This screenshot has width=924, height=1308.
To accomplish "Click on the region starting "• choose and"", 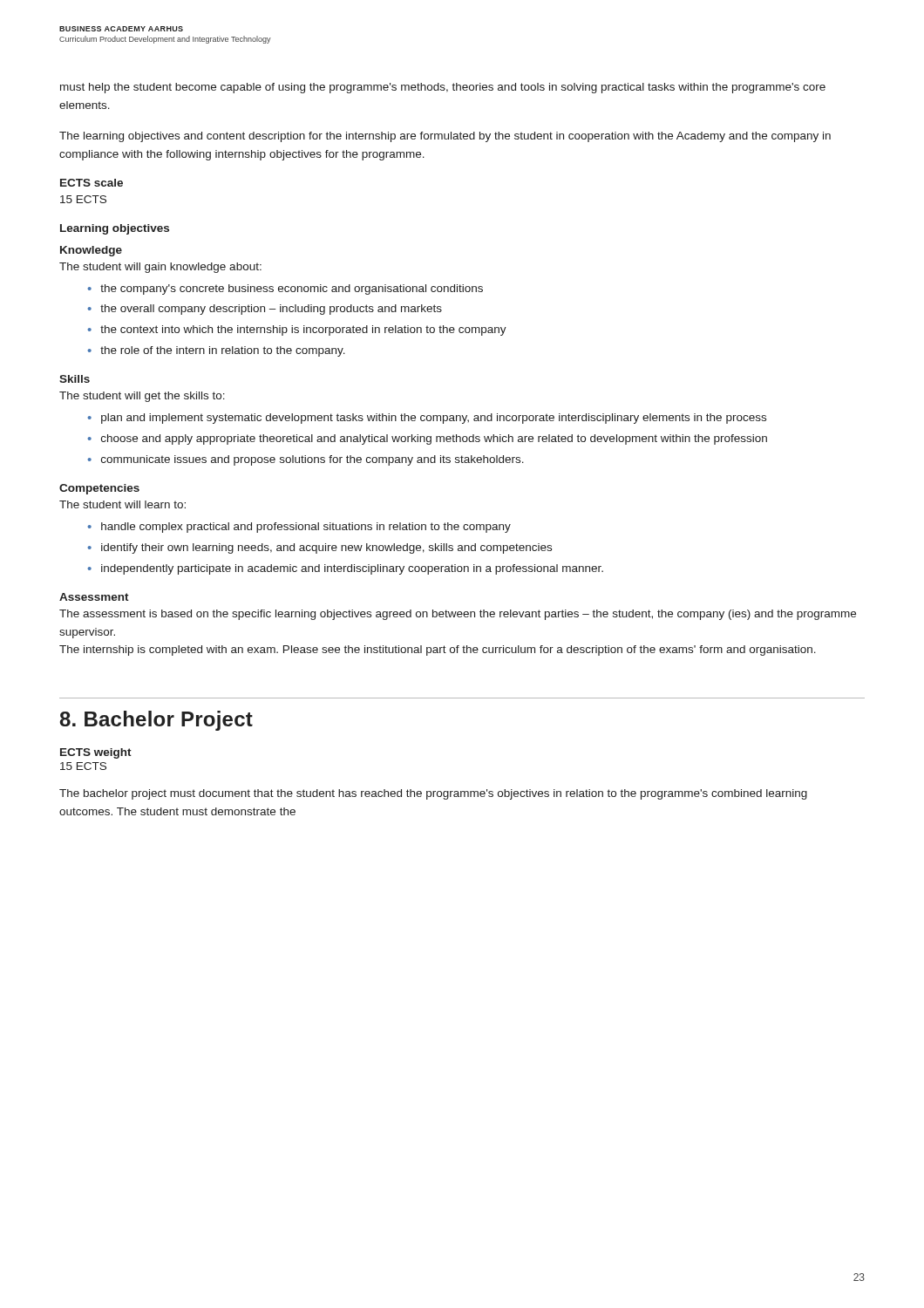I will tap(427, 439).
